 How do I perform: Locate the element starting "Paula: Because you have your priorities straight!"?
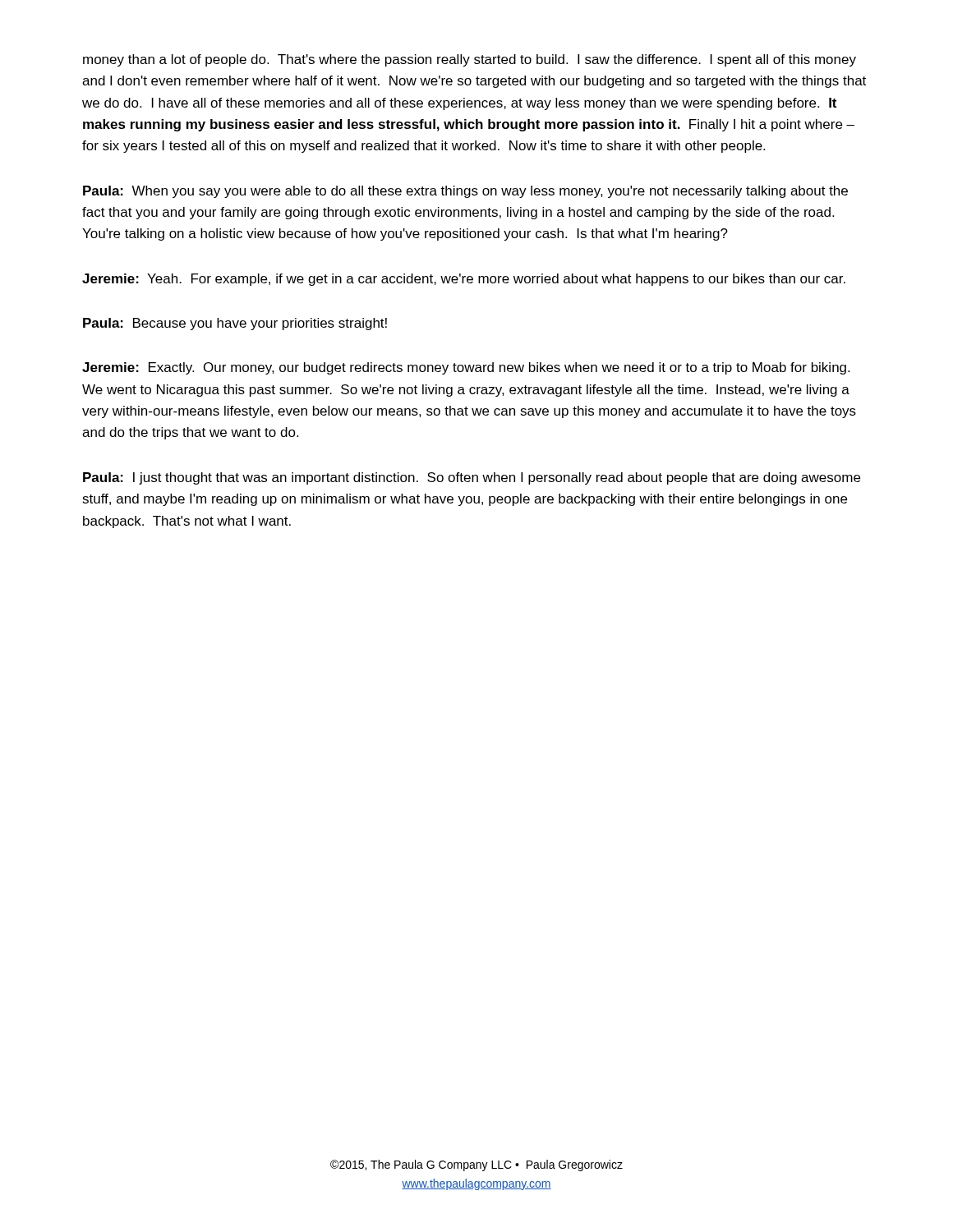pos(235,323)
